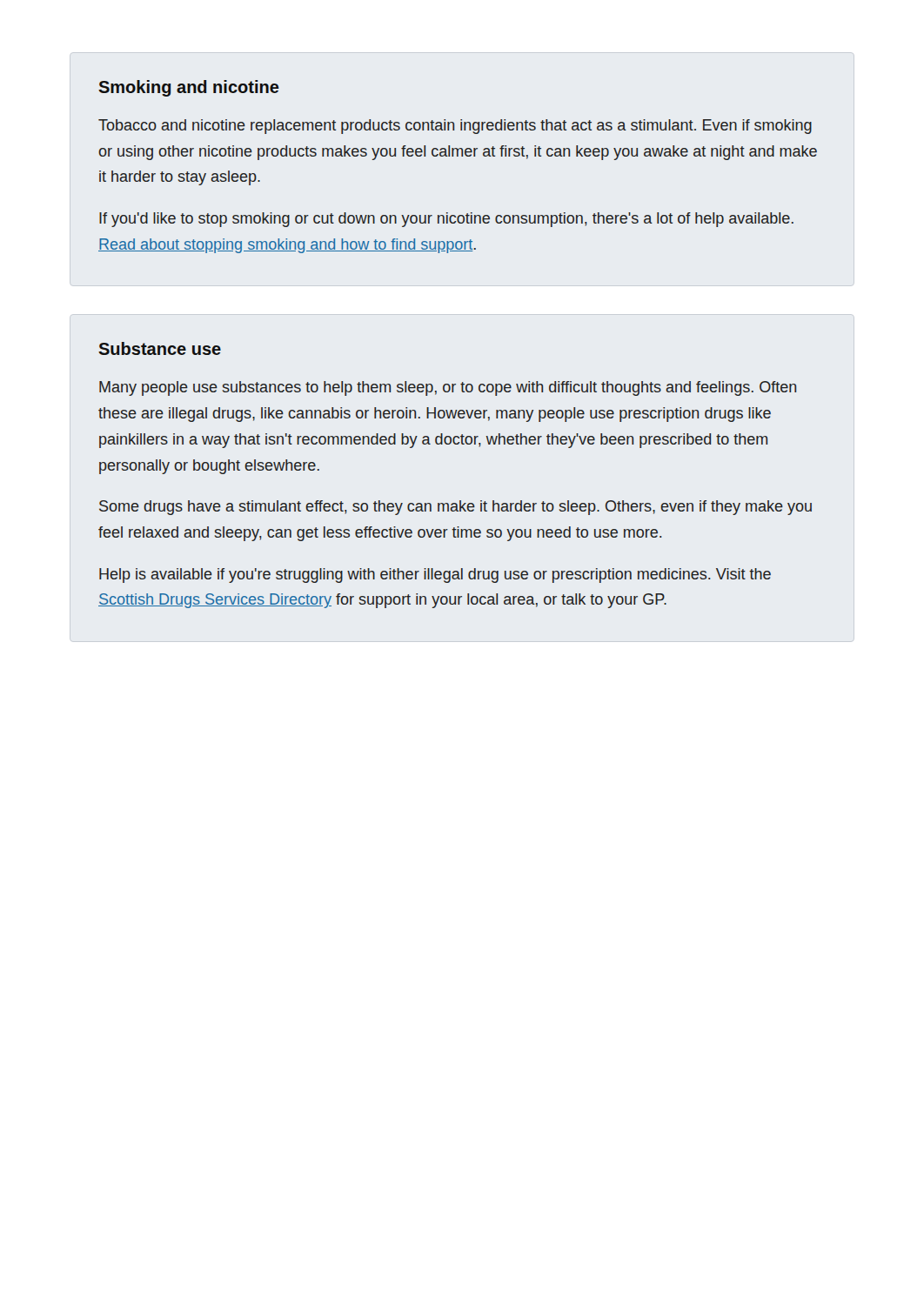Select the block starting "Help is available if you're struggling"
This screenshot has width=924, height=1305.
click(x=435, y=587)
